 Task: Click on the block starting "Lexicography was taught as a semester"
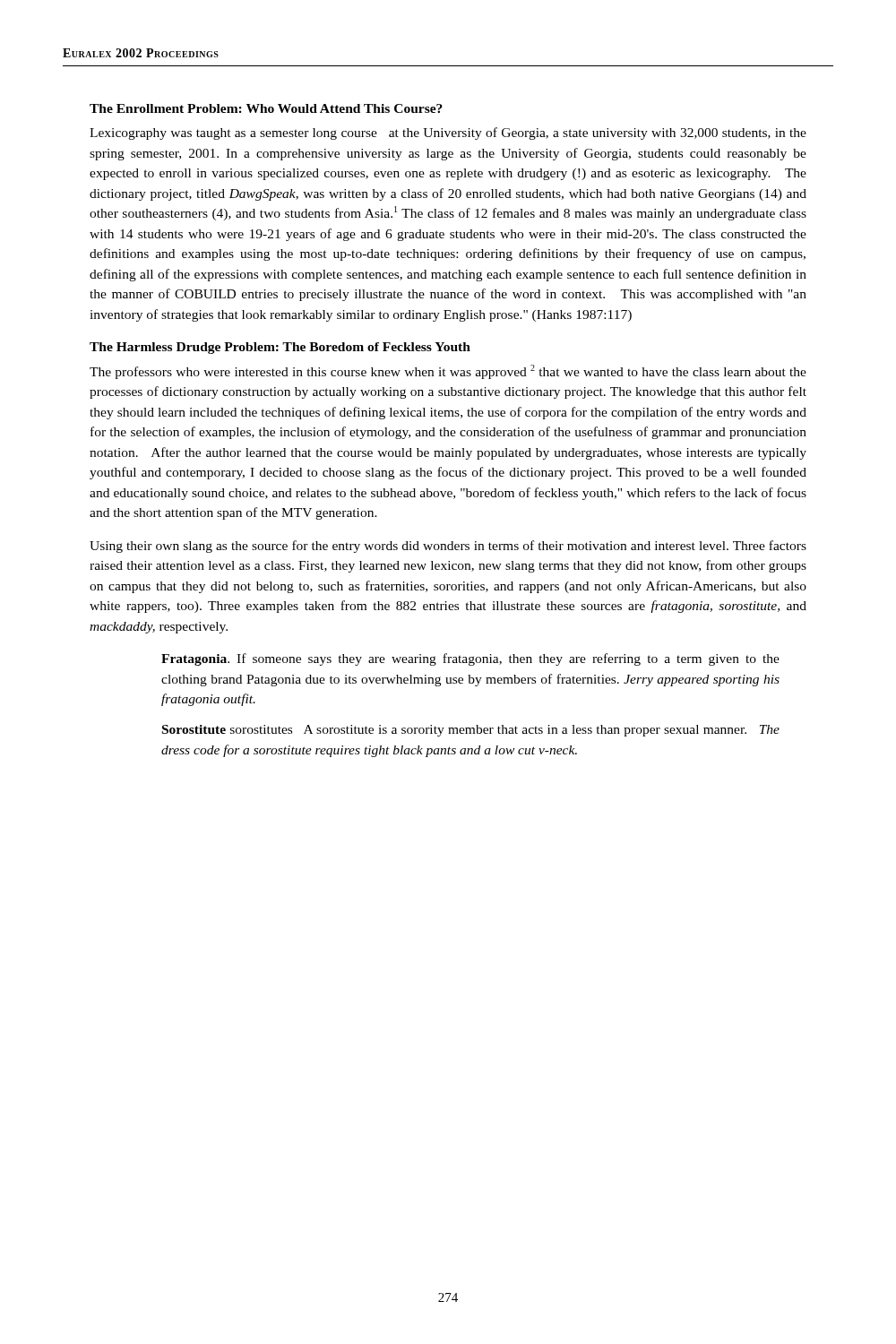pos(448,223)
